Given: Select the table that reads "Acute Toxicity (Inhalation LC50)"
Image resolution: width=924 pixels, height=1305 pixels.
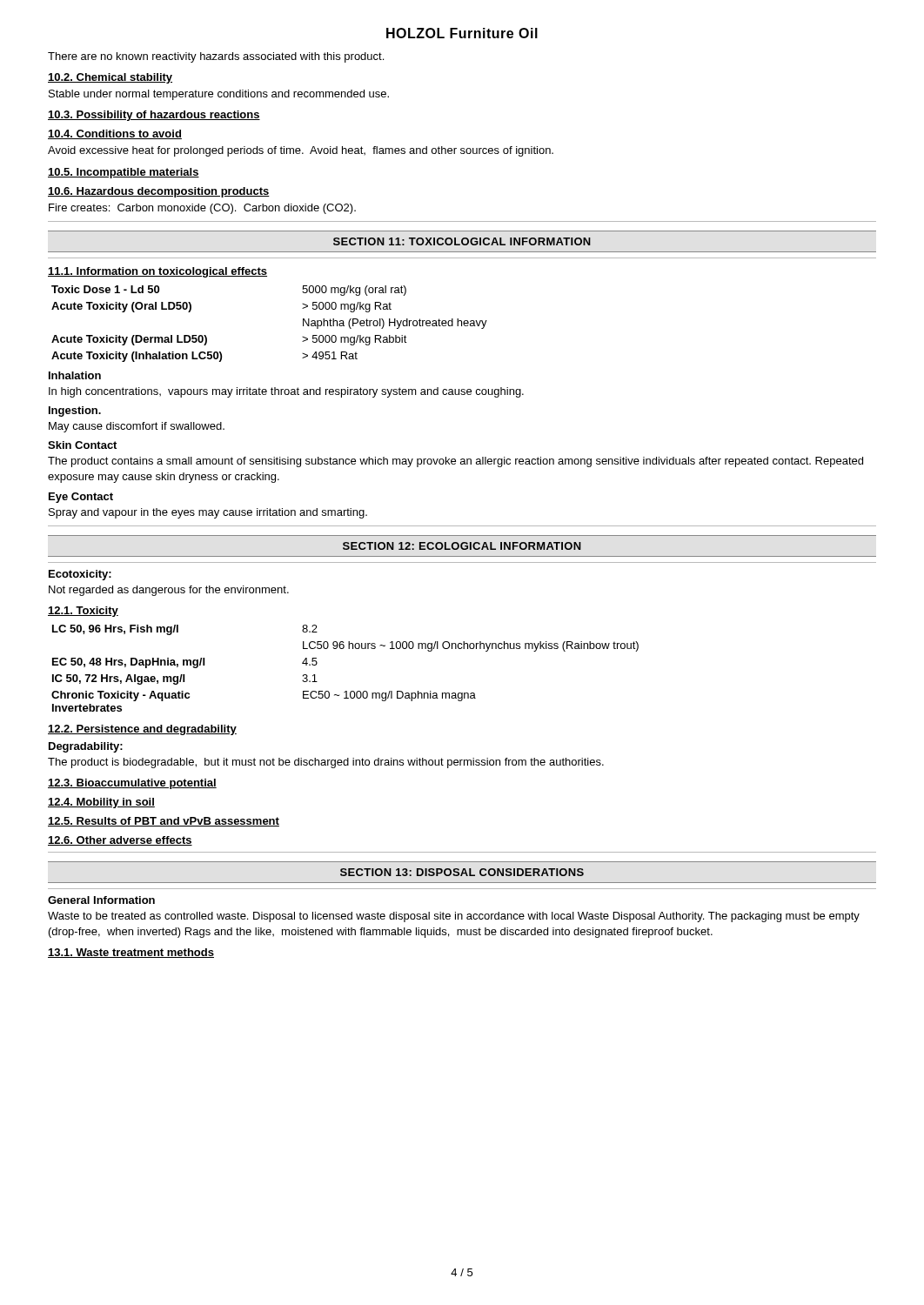Looking at the screenshot, I should coord(462,322).
